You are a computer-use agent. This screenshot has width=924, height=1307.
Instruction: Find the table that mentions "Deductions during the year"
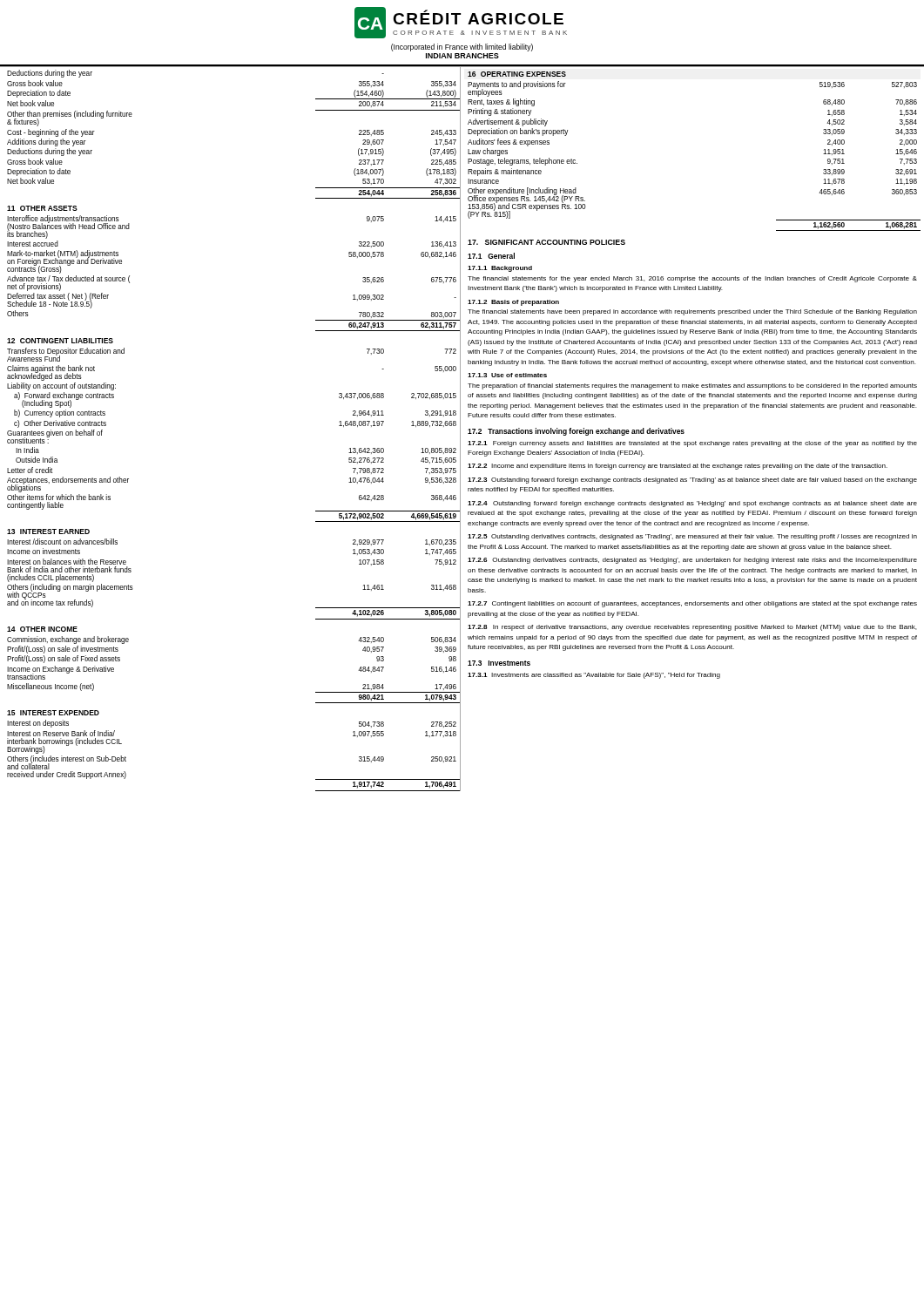click(x=232, y=134)
